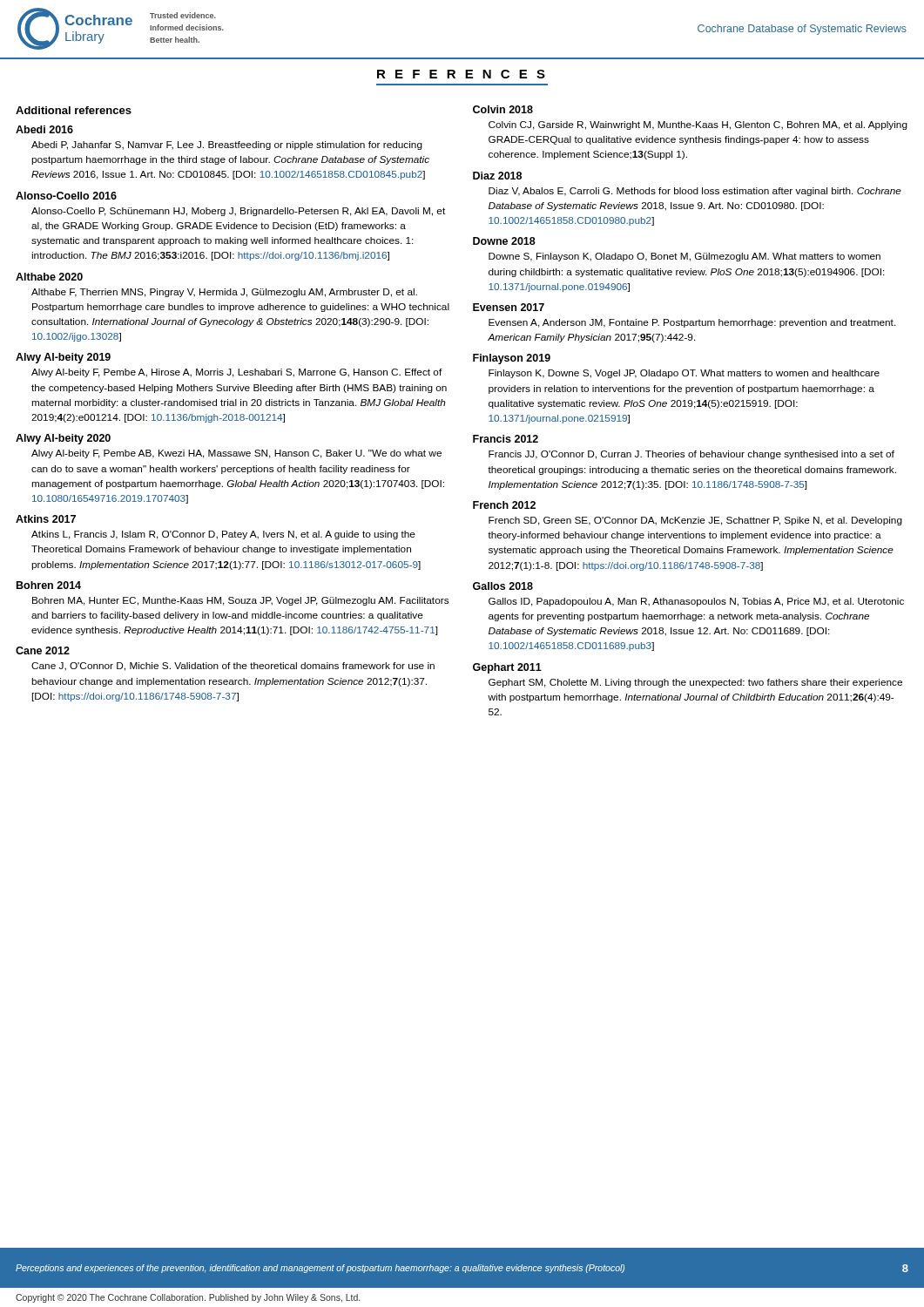Image resolution: width=924 pixels, height=1307 pixels.
Task: Navigate to the text starting "Downe S, Finlayson K,"
Action: [x=687, y=271]
